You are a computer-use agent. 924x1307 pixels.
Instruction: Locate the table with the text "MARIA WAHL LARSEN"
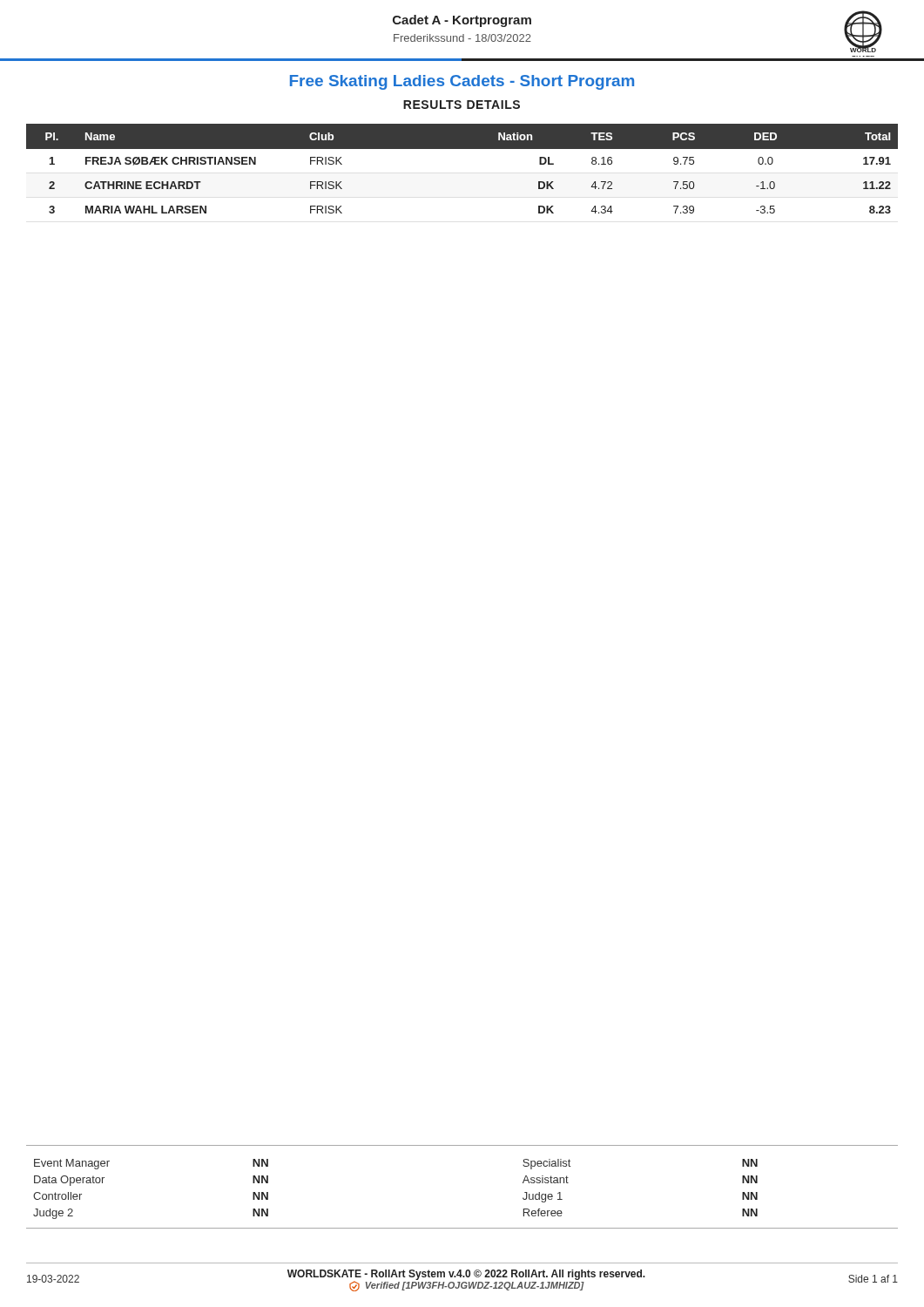pos(462,173)
